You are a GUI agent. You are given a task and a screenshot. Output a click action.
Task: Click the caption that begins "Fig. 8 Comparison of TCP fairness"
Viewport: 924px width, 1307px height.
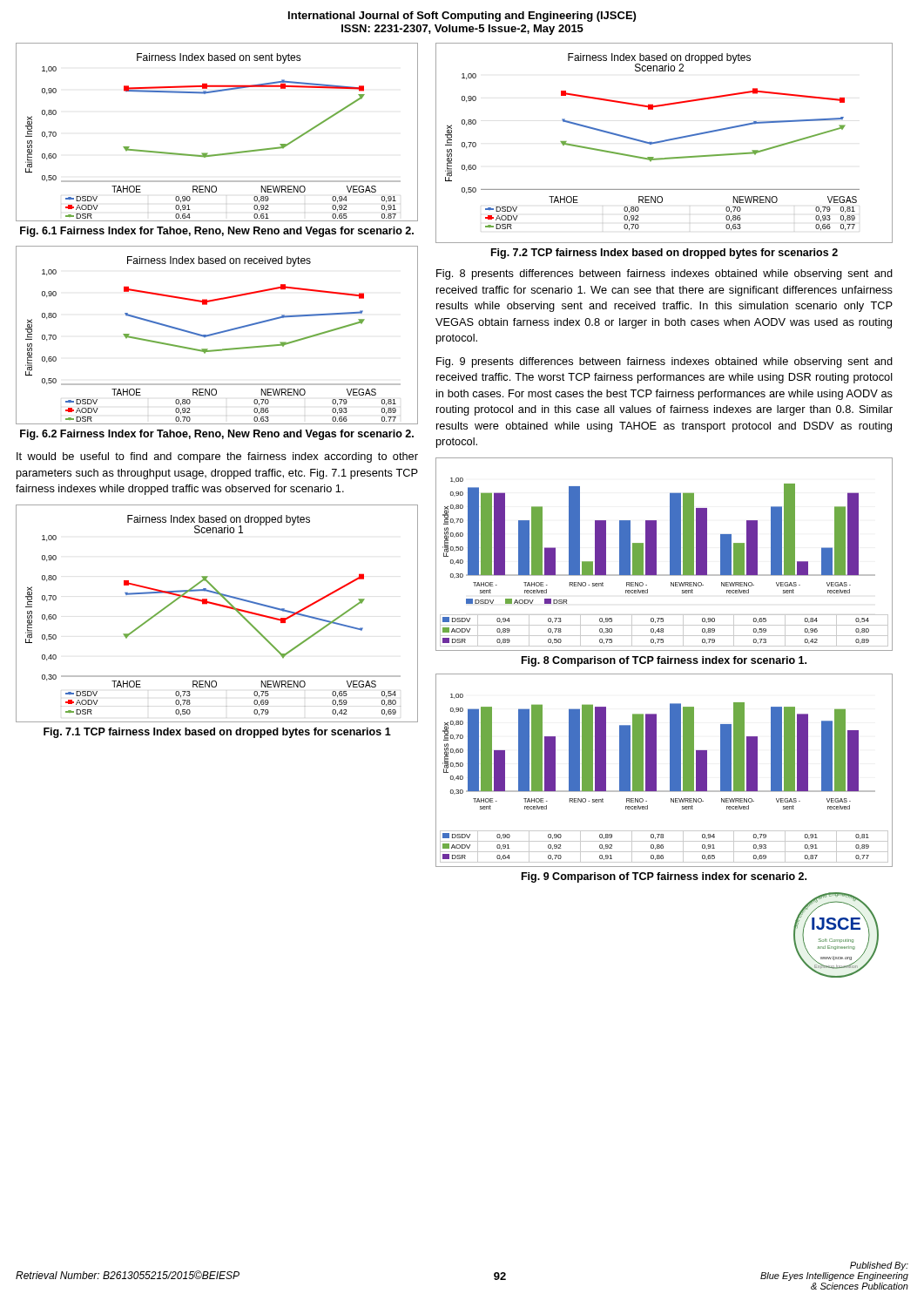point(664,660)
